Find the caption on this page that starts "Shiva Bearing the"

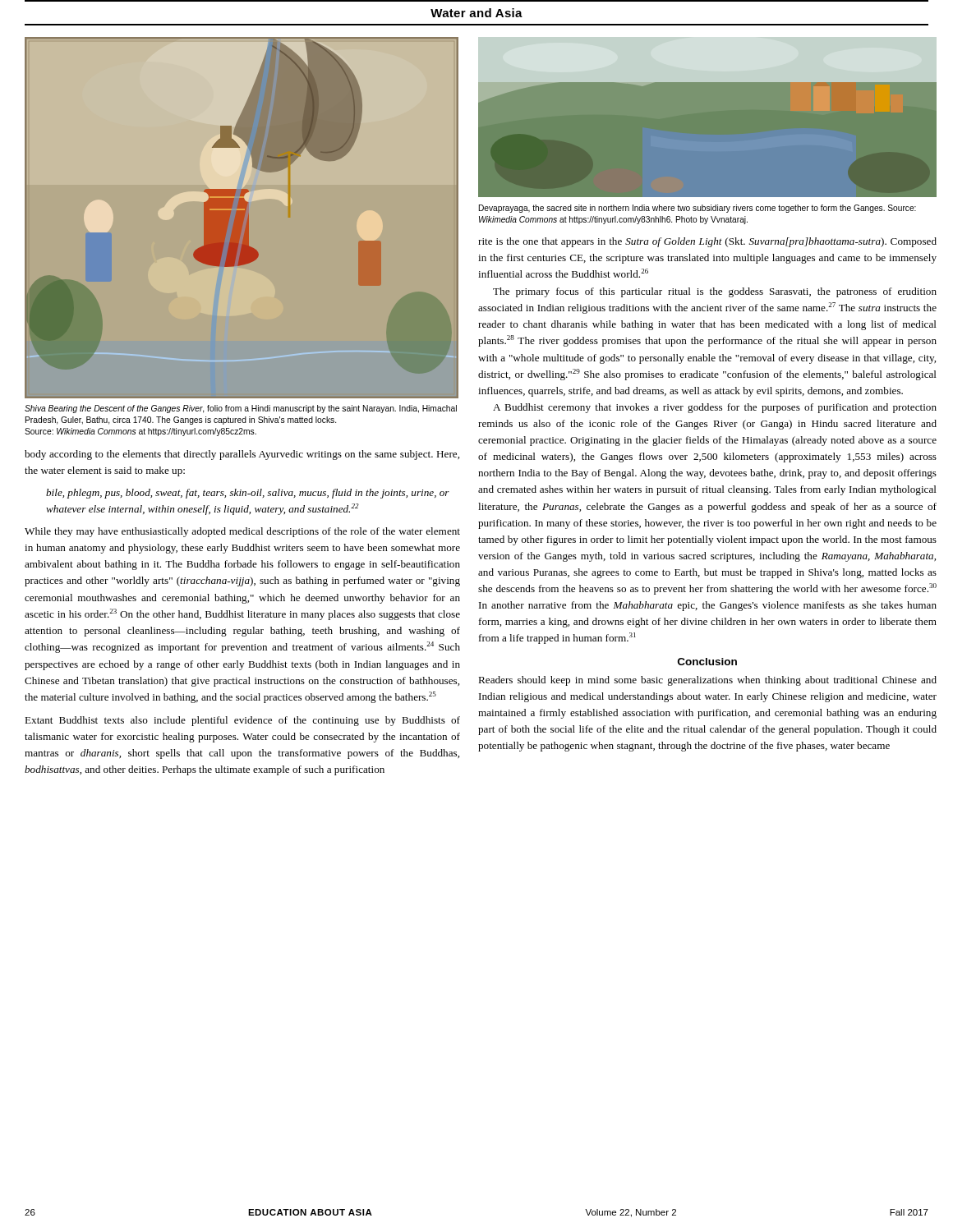(x=241, y=420)
